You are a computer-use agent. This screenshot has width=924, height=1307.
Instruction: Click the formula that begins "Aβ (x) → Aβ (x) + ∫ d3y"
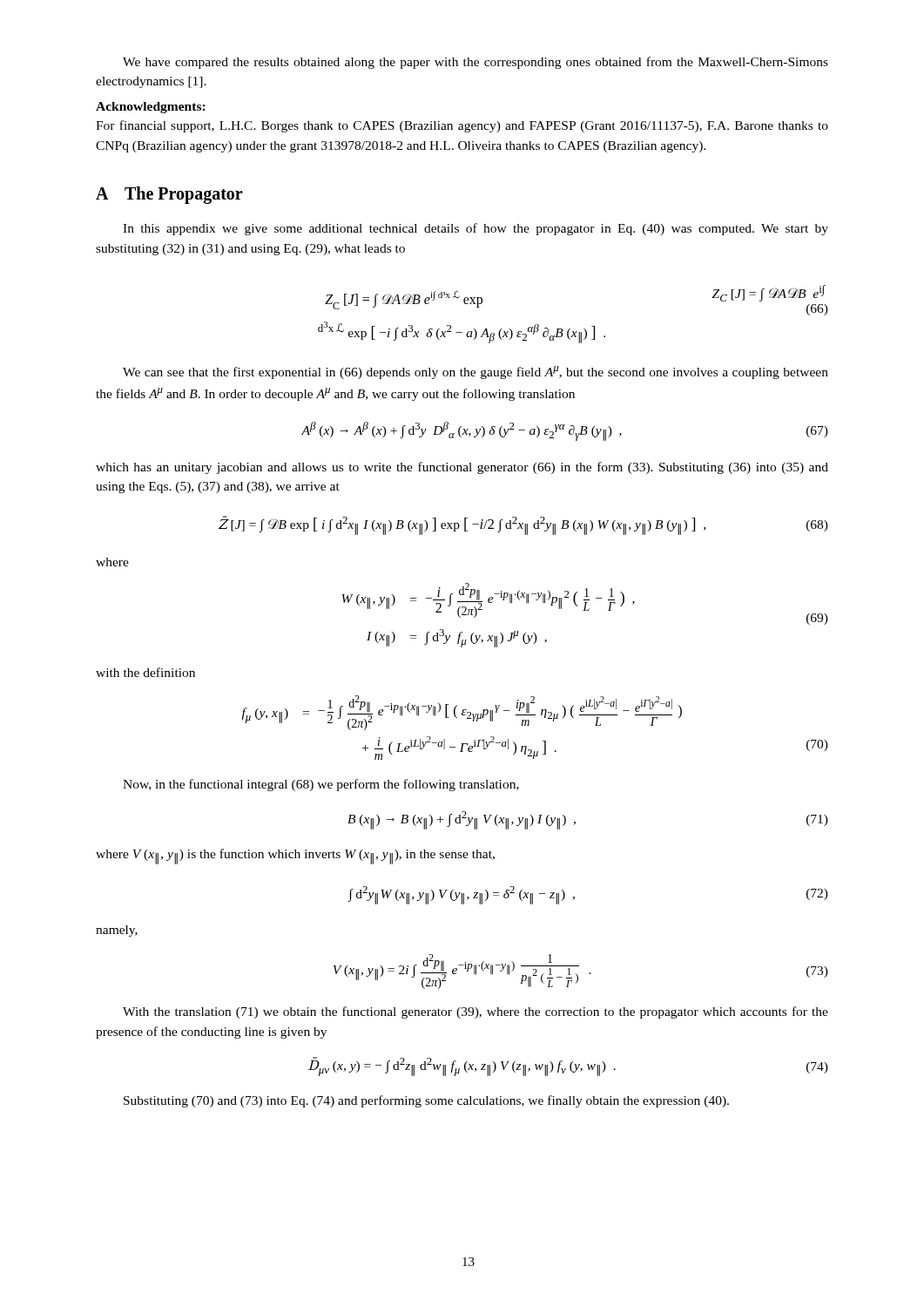(x=565, y=430)
